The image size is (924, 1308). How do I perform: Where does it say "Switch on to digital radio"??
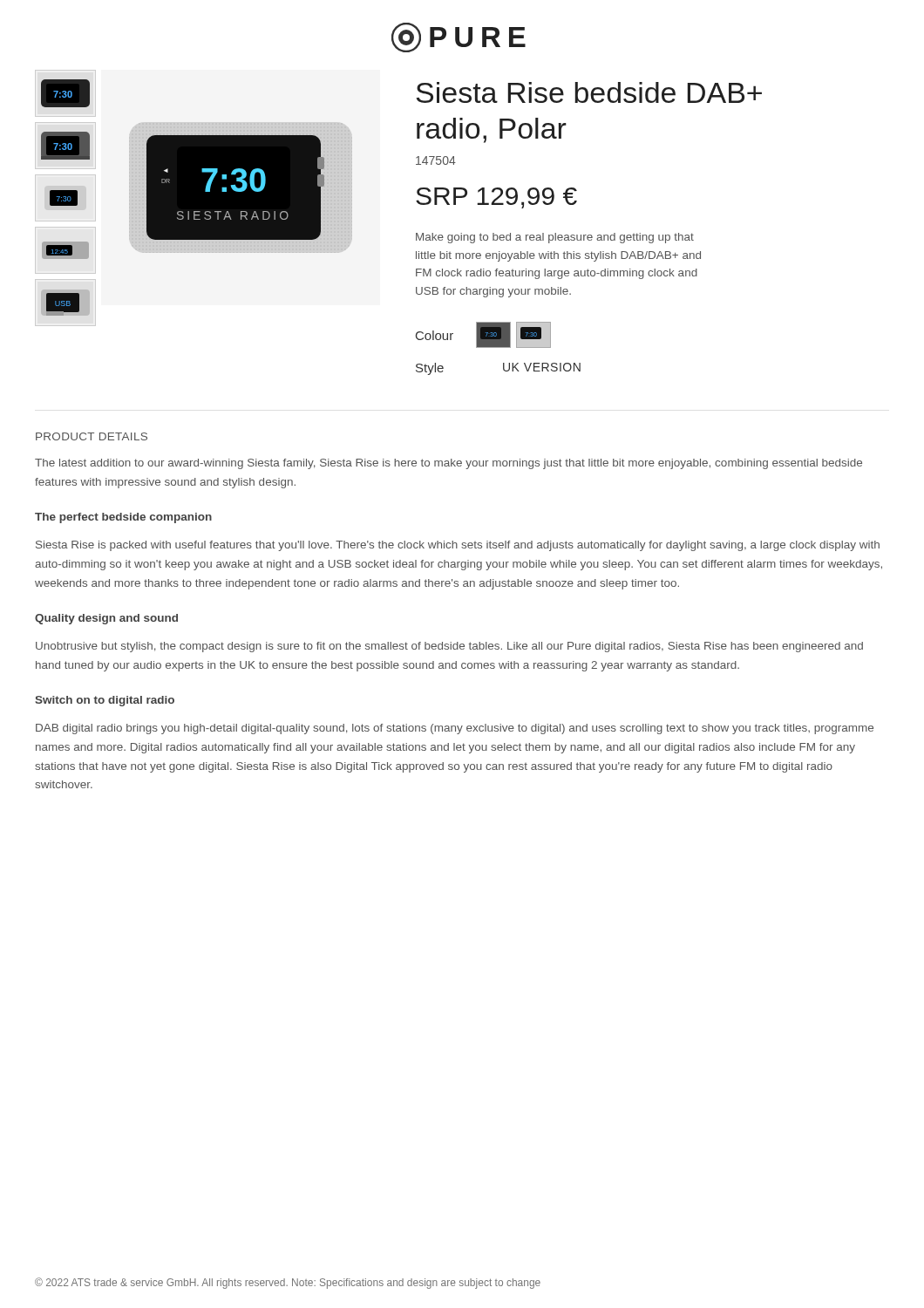[x=105, y=701]
